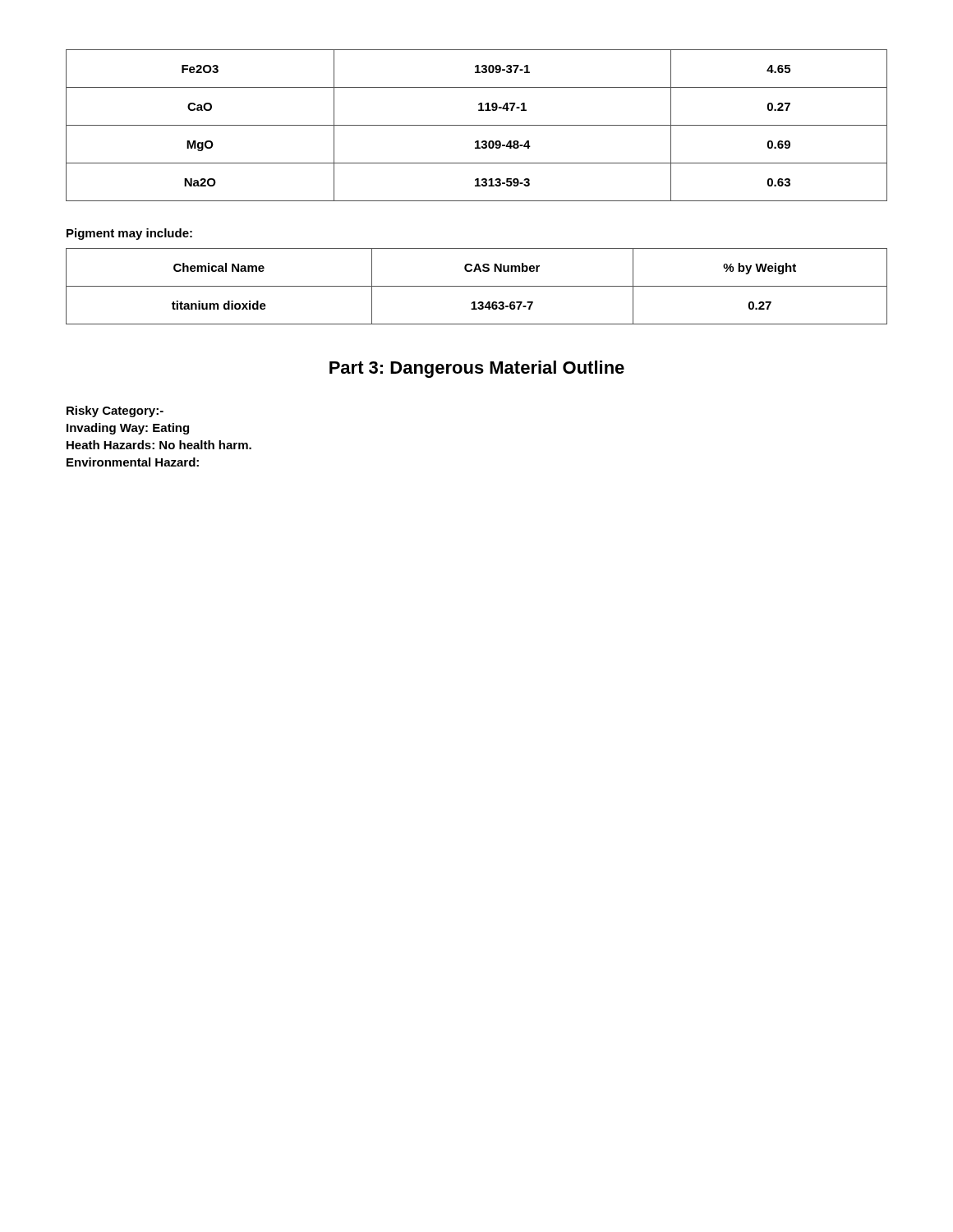Find the table that mentions "CAS Number"

click(x=476, y=286)
